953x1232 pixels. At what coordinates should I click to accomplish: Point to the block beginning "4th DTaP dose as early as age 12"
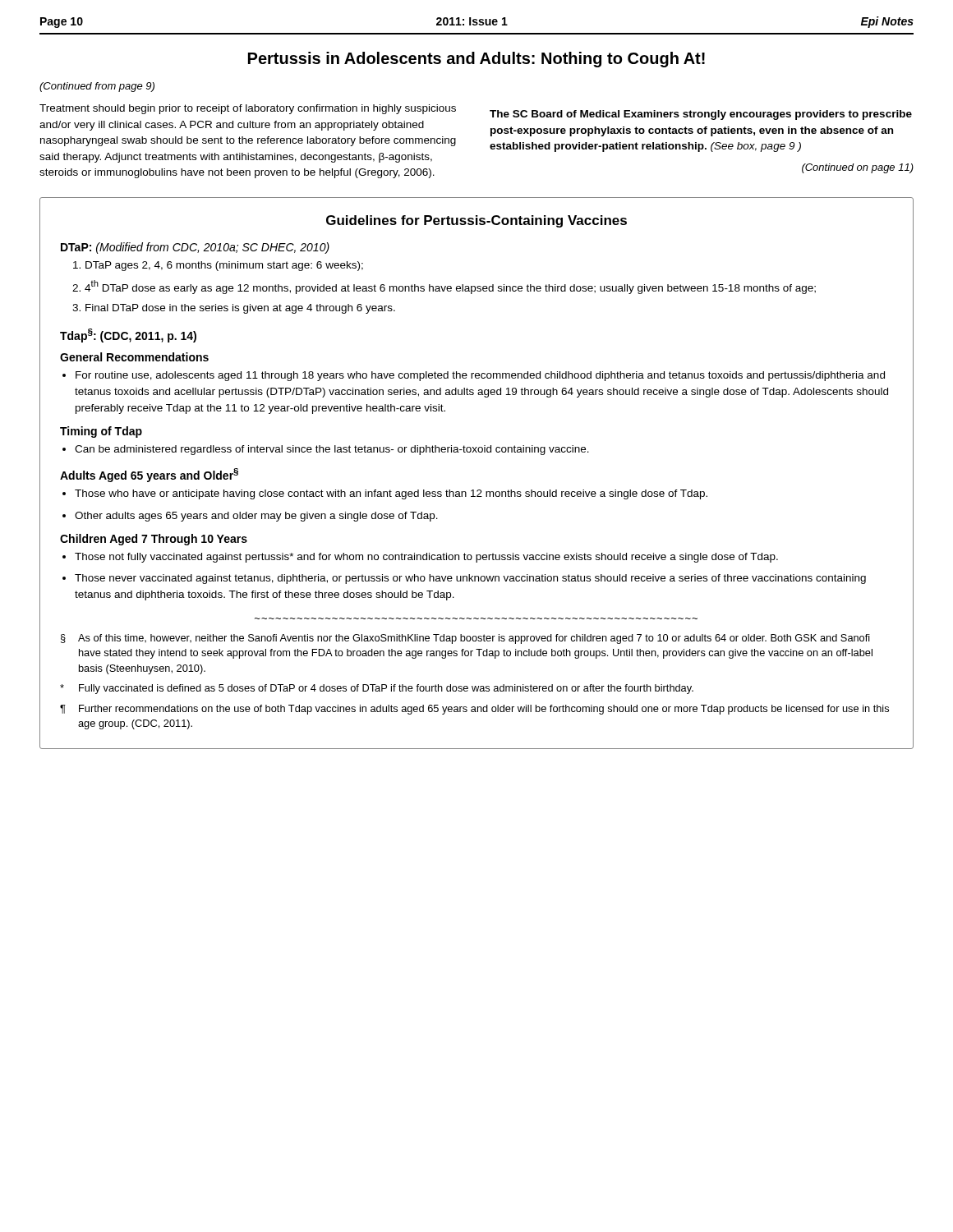tap(451, 286)
